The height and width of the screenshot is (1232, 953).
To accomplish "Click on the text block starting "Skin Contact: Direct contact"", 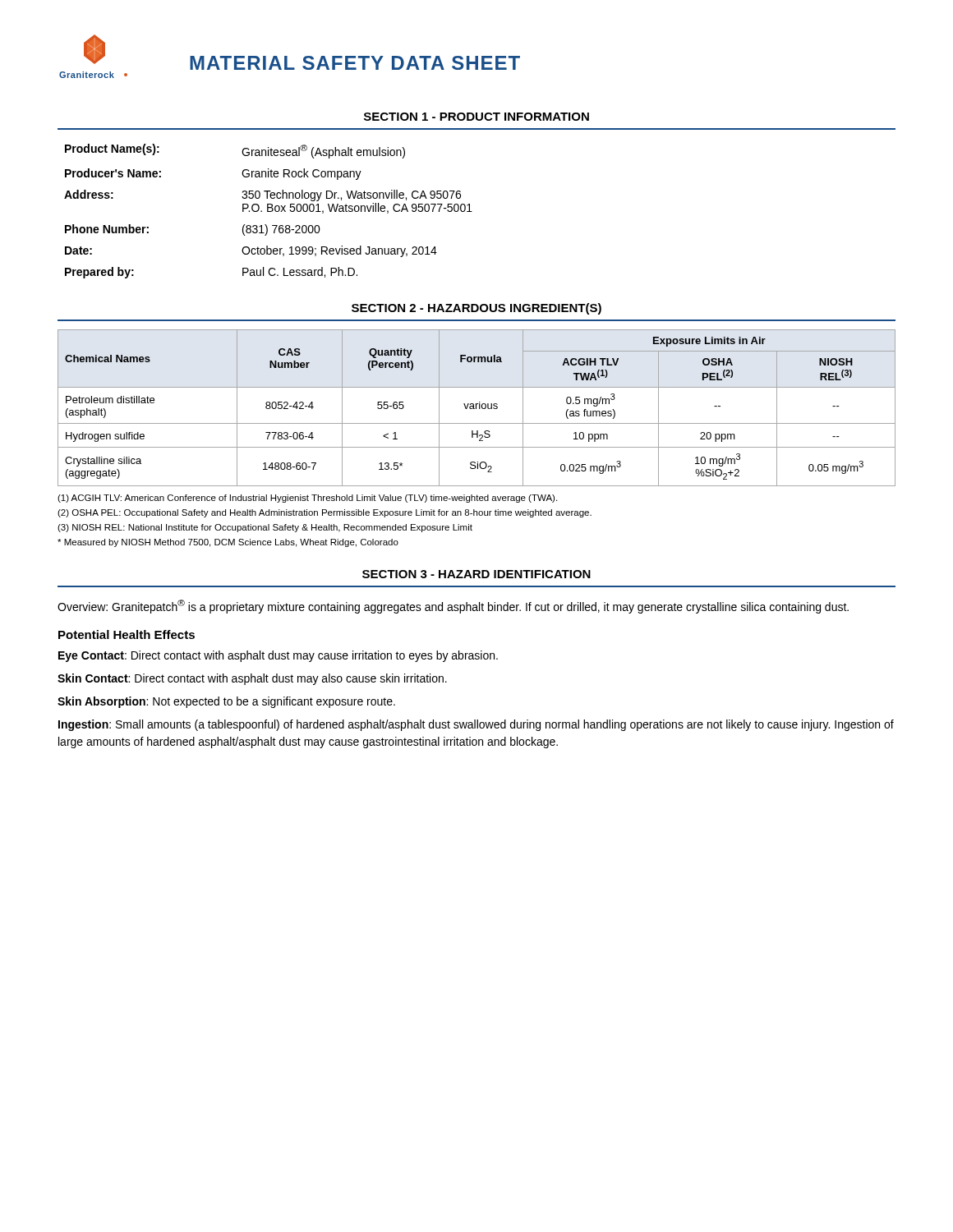I will click(252, 678).
